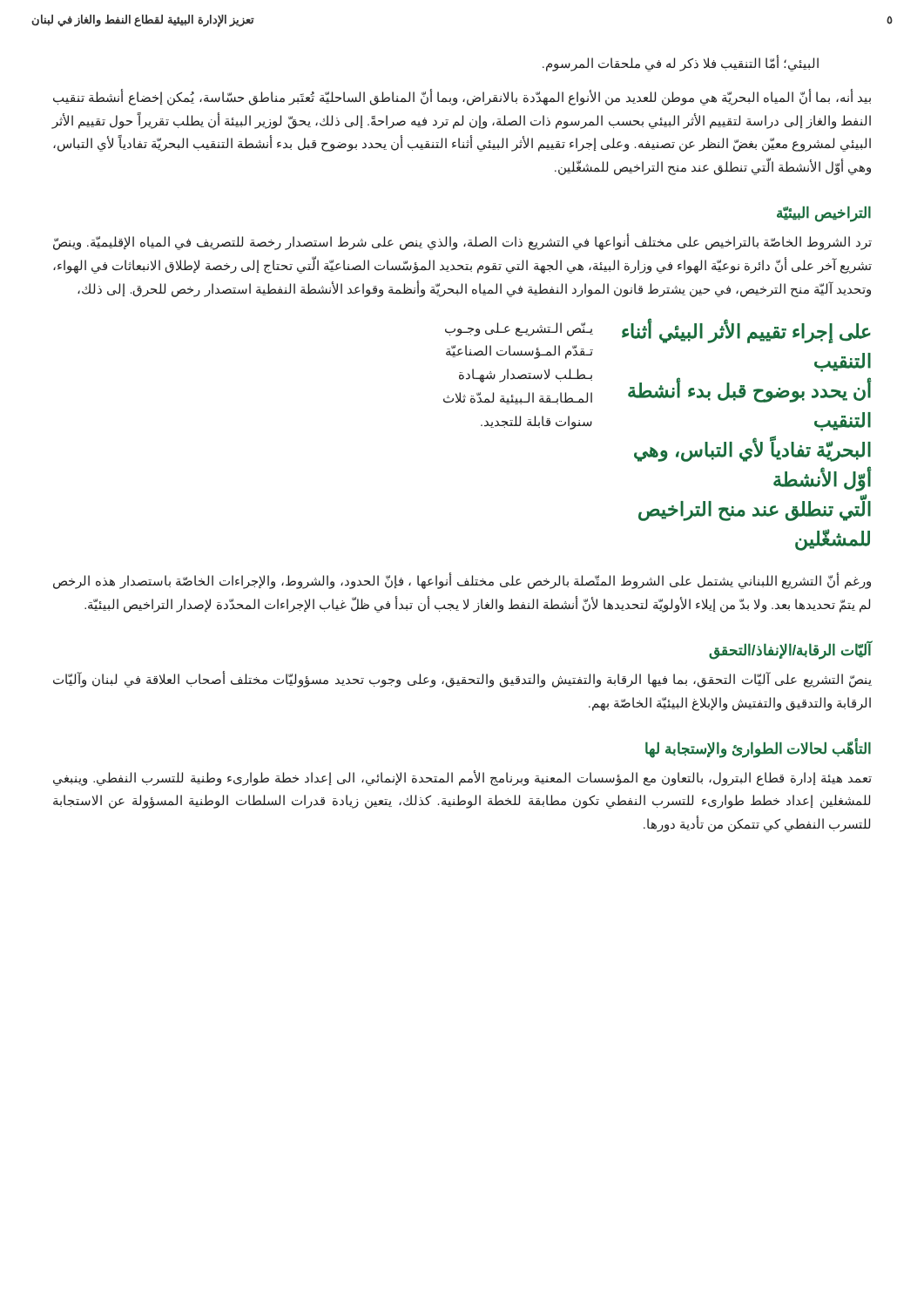The height and width of the screenshot is (1307, 924).
Task: Find the block on this page that starts "ورغم أنّ التشريع اللبناني يشتمل على"
Action: click(x=462, y=593)
